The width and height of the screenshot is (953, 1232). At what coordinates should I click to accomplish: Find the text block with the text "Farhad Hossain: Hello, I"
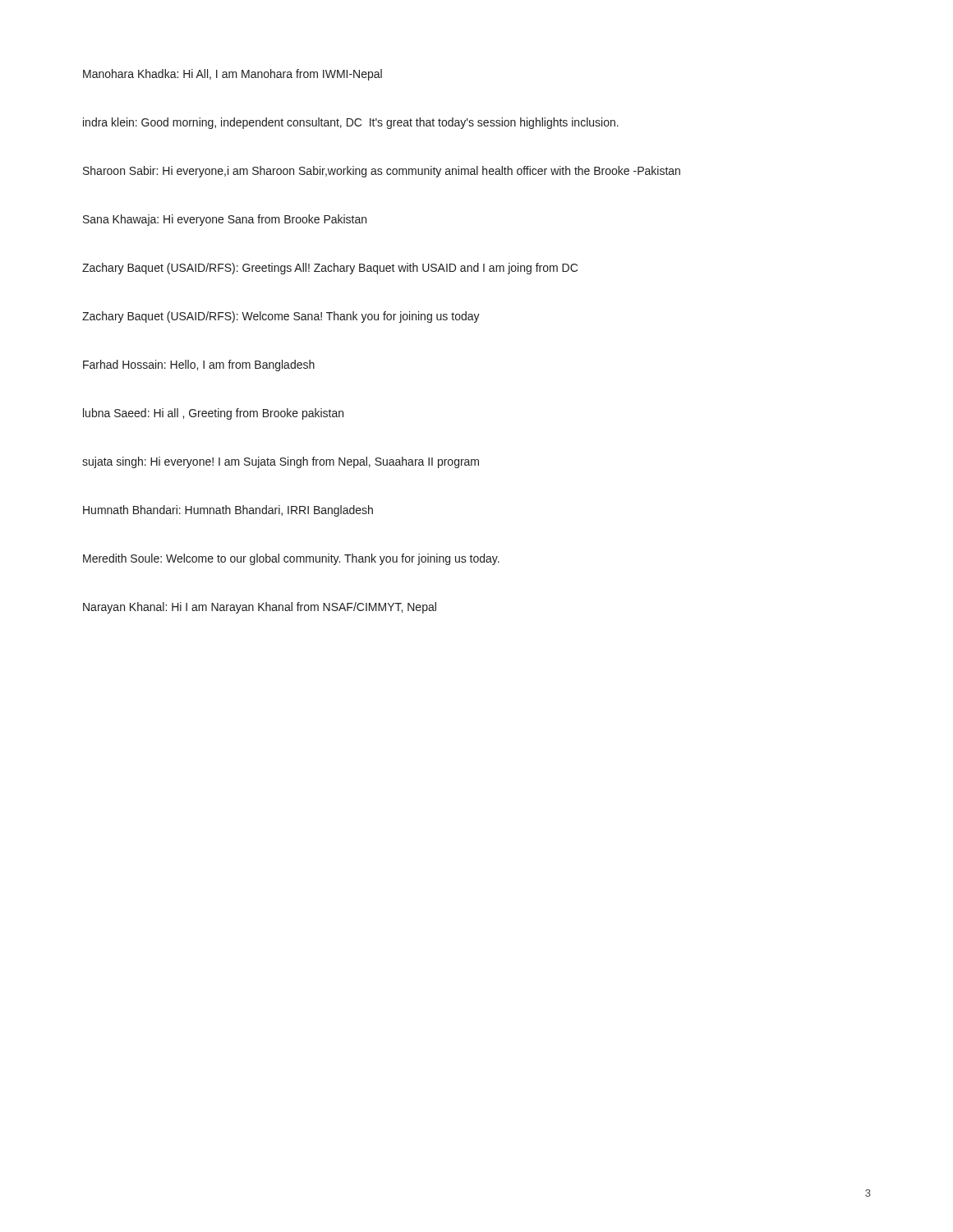click(199, 365)
